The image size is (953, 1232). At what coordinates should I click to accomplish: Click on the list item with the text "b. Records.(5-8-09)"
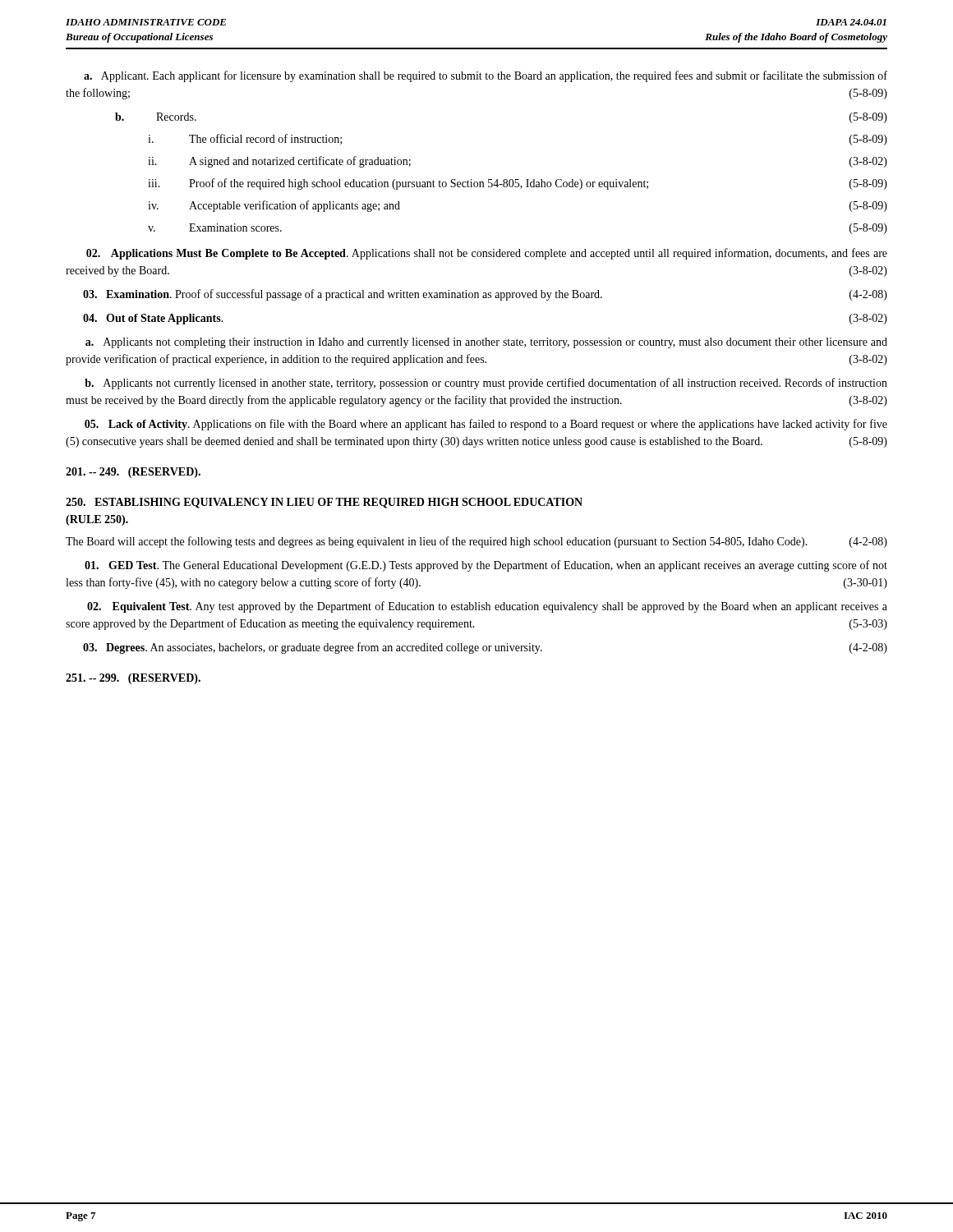175,118
